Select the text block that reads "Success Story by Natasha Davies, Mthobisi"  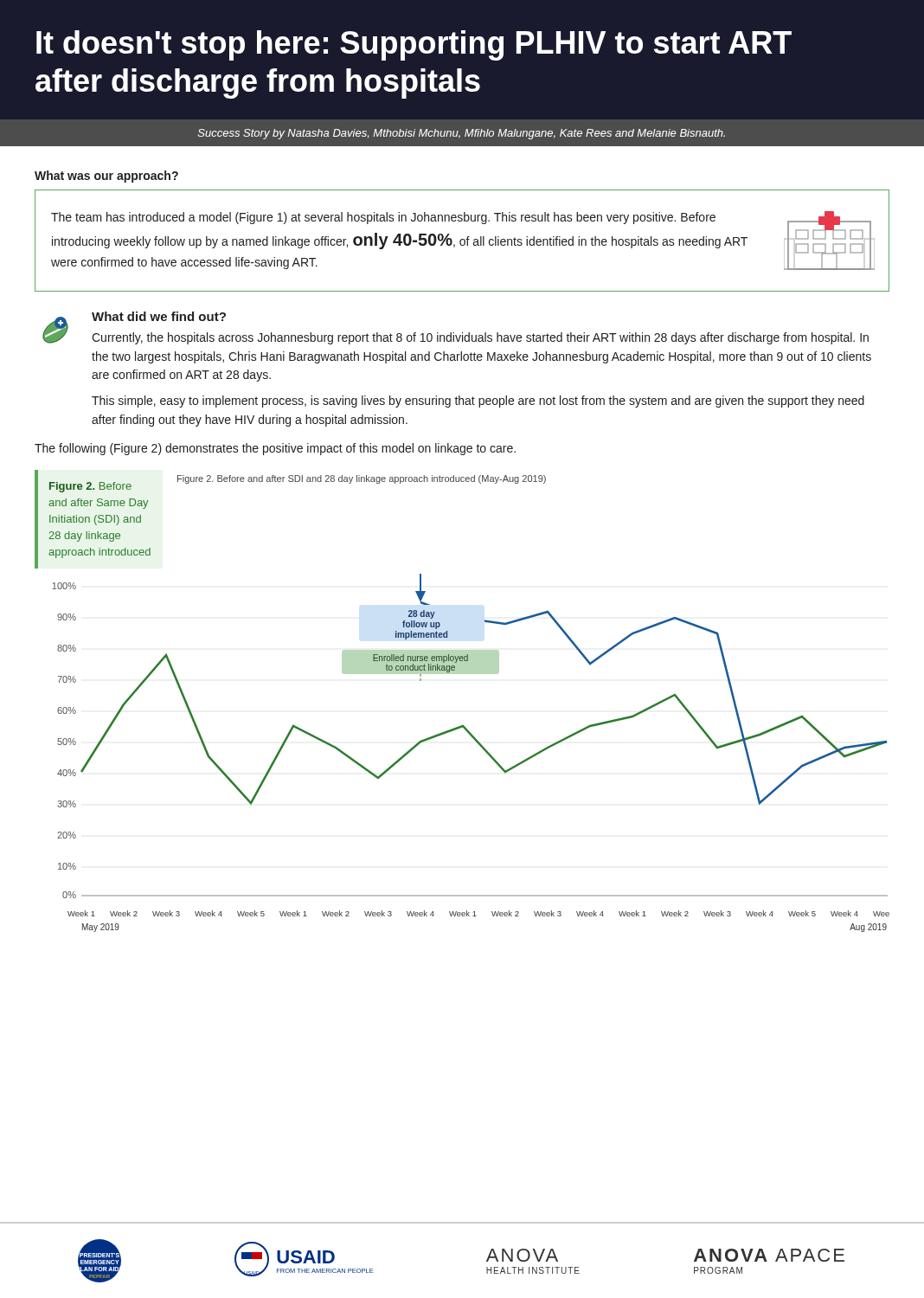[462, 133]
